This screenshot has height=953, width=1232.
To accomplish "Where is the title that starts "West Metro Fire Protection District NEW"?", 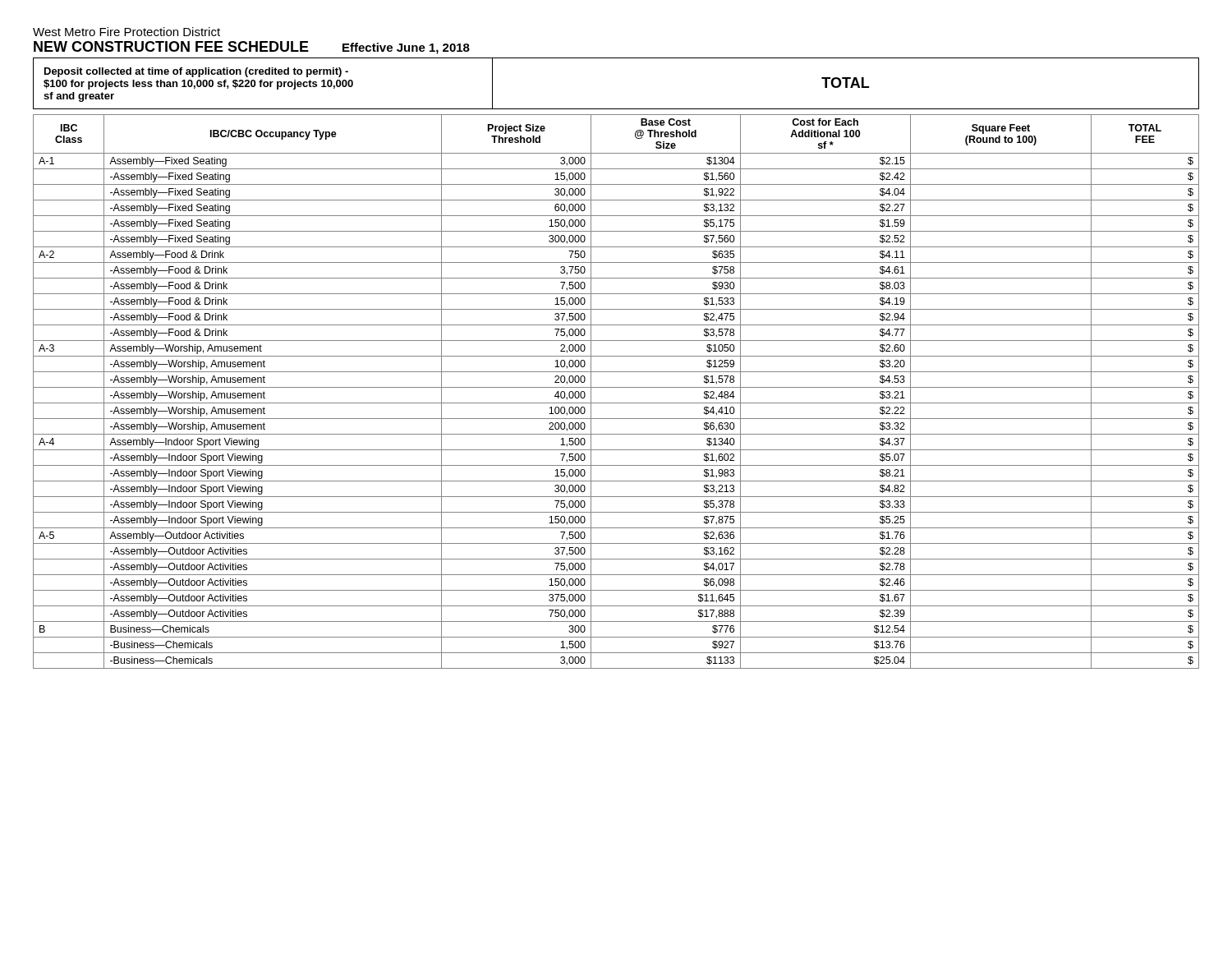I will tap(126, 32).
